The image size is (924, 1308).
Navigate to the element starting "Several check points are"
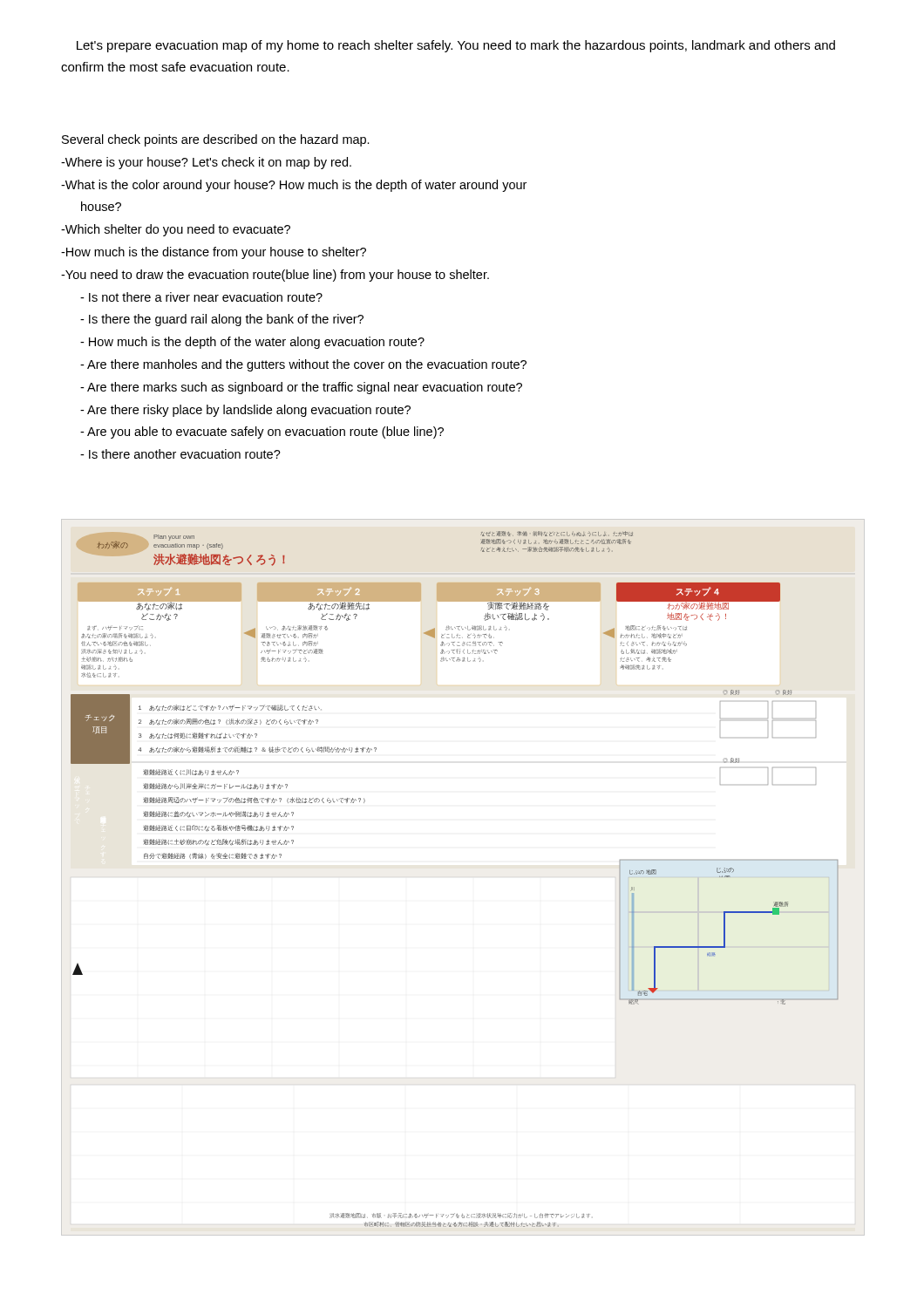(x=216, y=140)
